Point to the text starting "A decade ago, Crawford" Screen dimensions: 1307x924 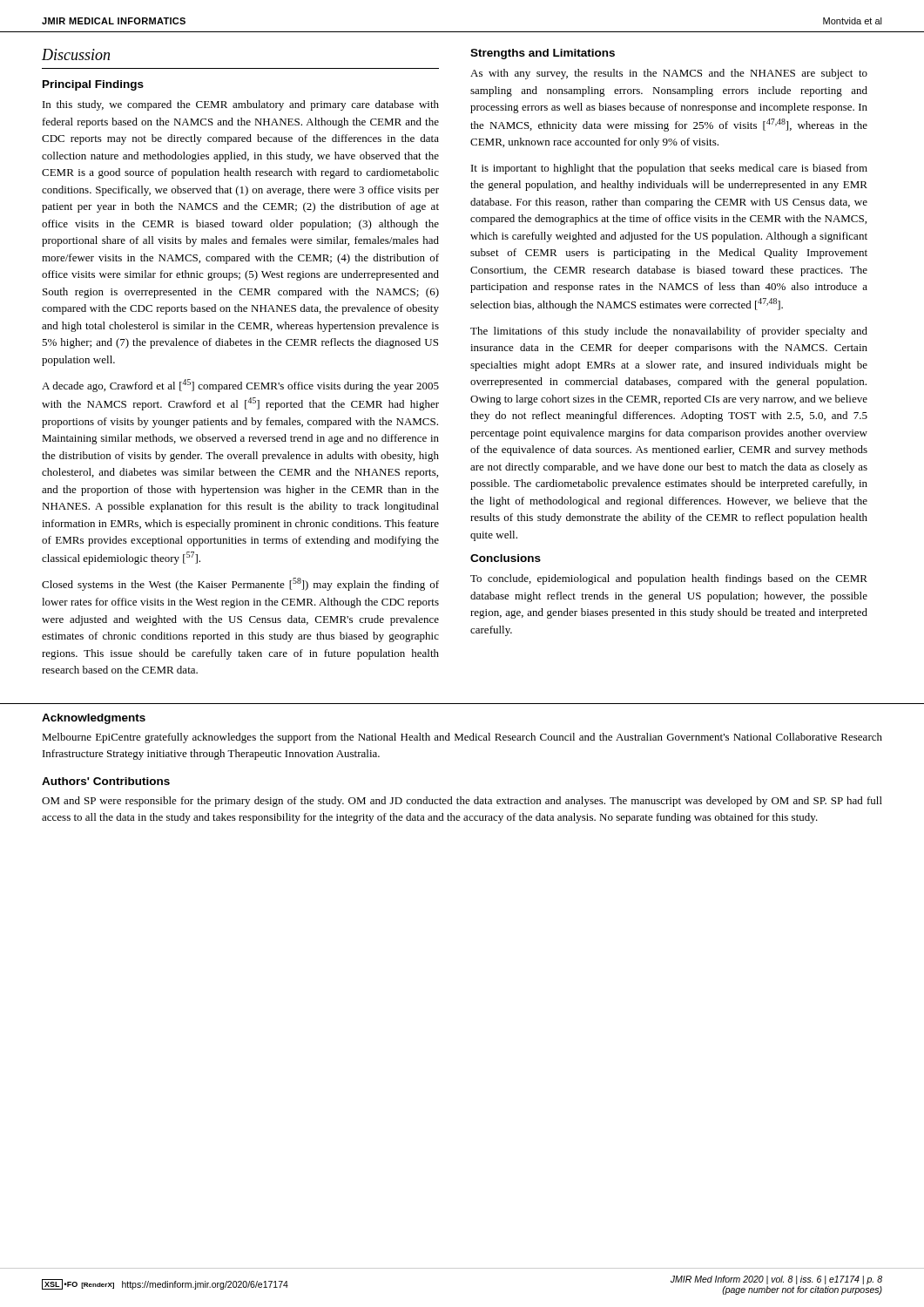point(240,471)
